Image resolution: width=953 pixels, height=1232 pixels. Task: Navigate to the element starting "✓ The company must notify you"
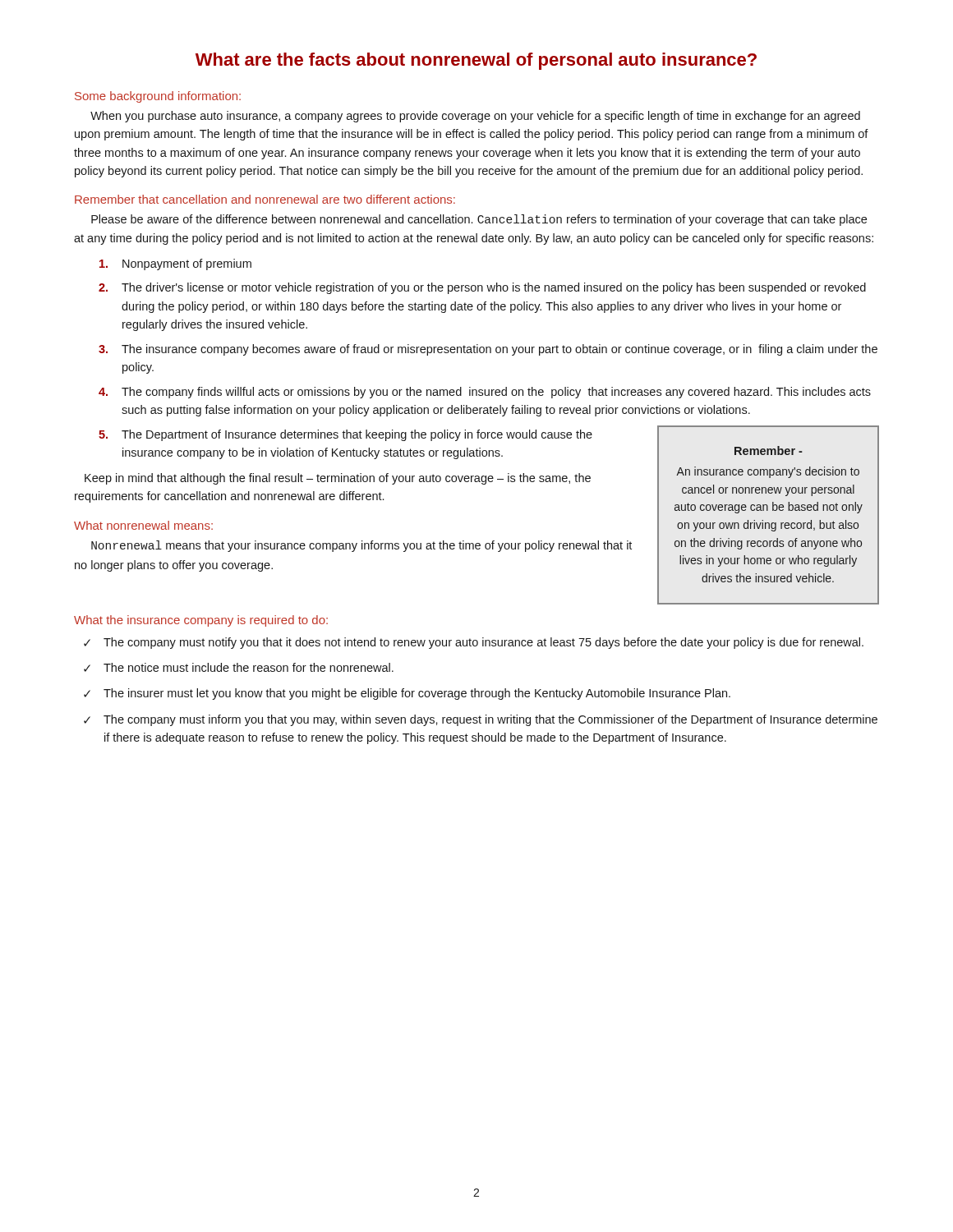[476, 643]
